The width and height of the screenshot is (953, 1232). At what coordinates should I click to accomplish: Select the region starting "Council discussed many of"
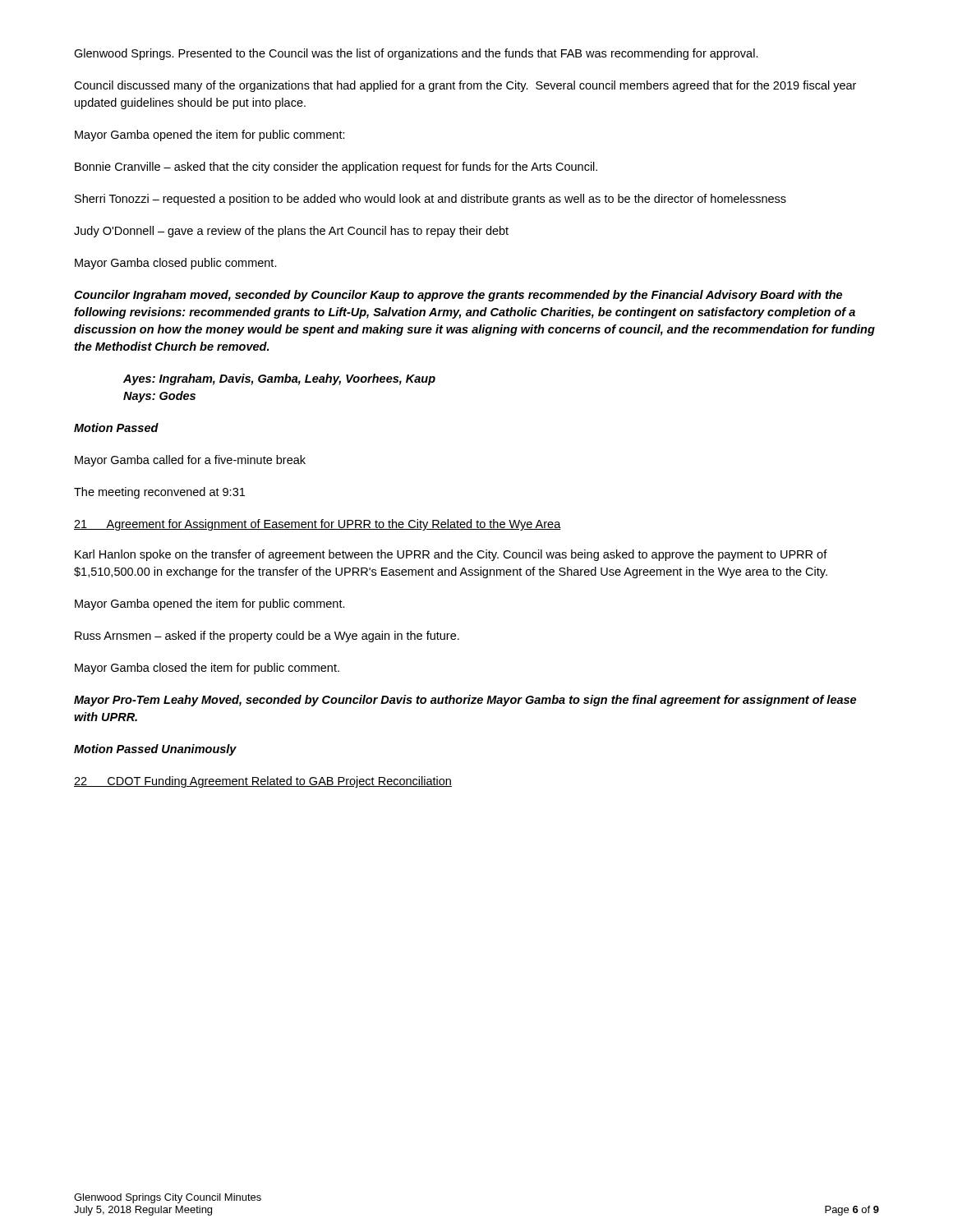tap(465, 94)
